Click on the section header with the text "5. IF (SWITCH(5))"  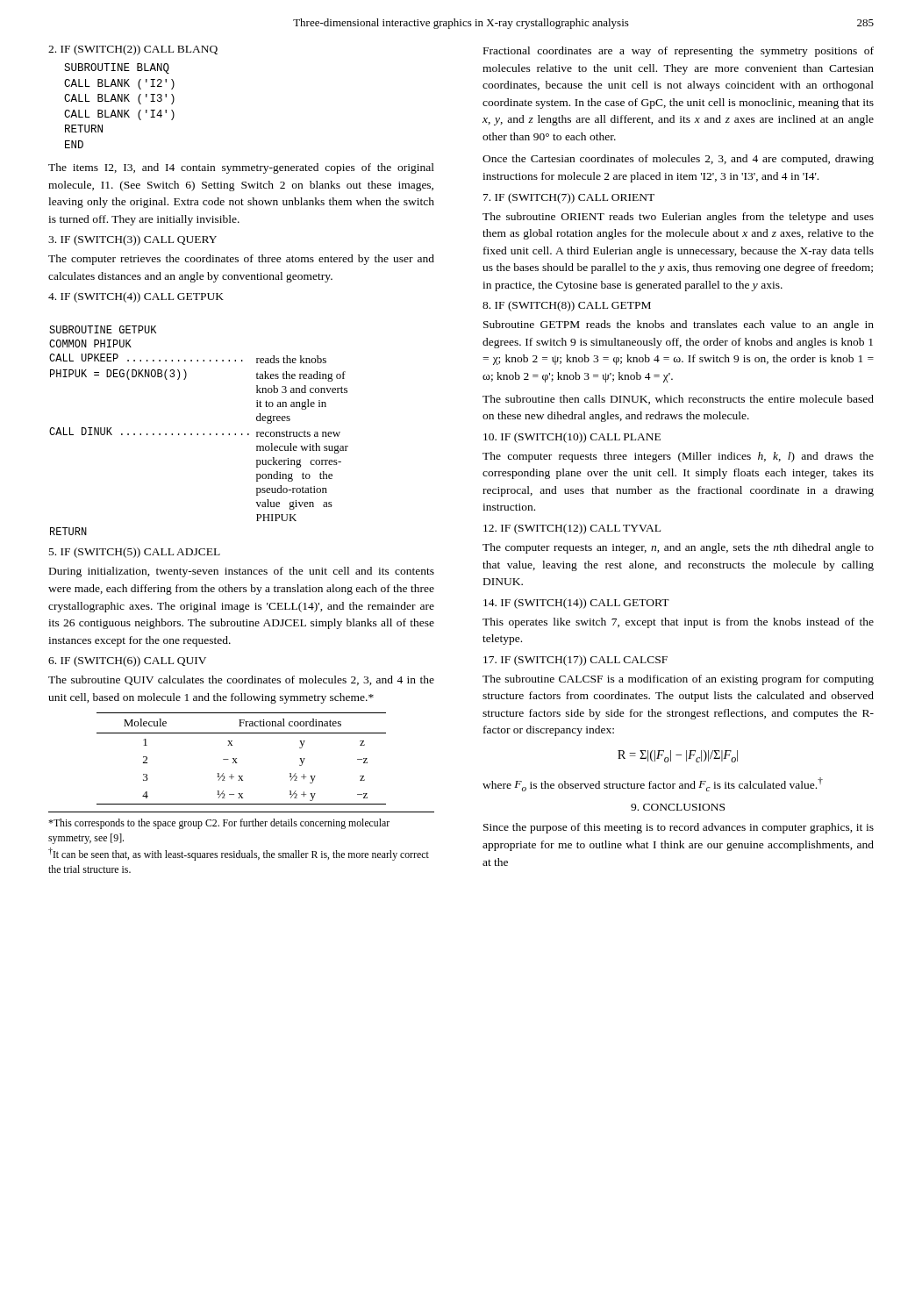[134, 552]
